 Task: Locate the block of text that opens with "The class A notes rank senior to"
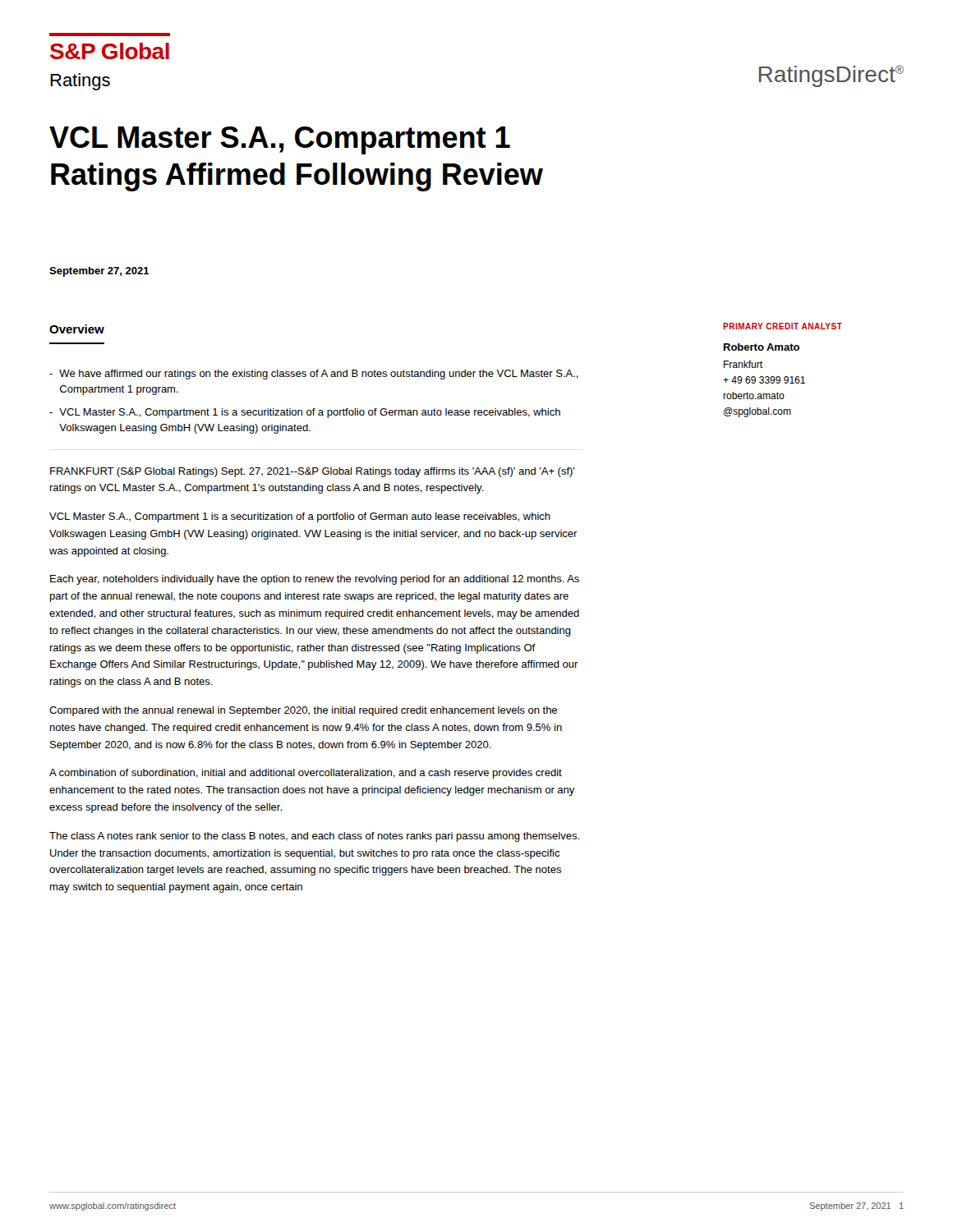(x=315, y=861)
